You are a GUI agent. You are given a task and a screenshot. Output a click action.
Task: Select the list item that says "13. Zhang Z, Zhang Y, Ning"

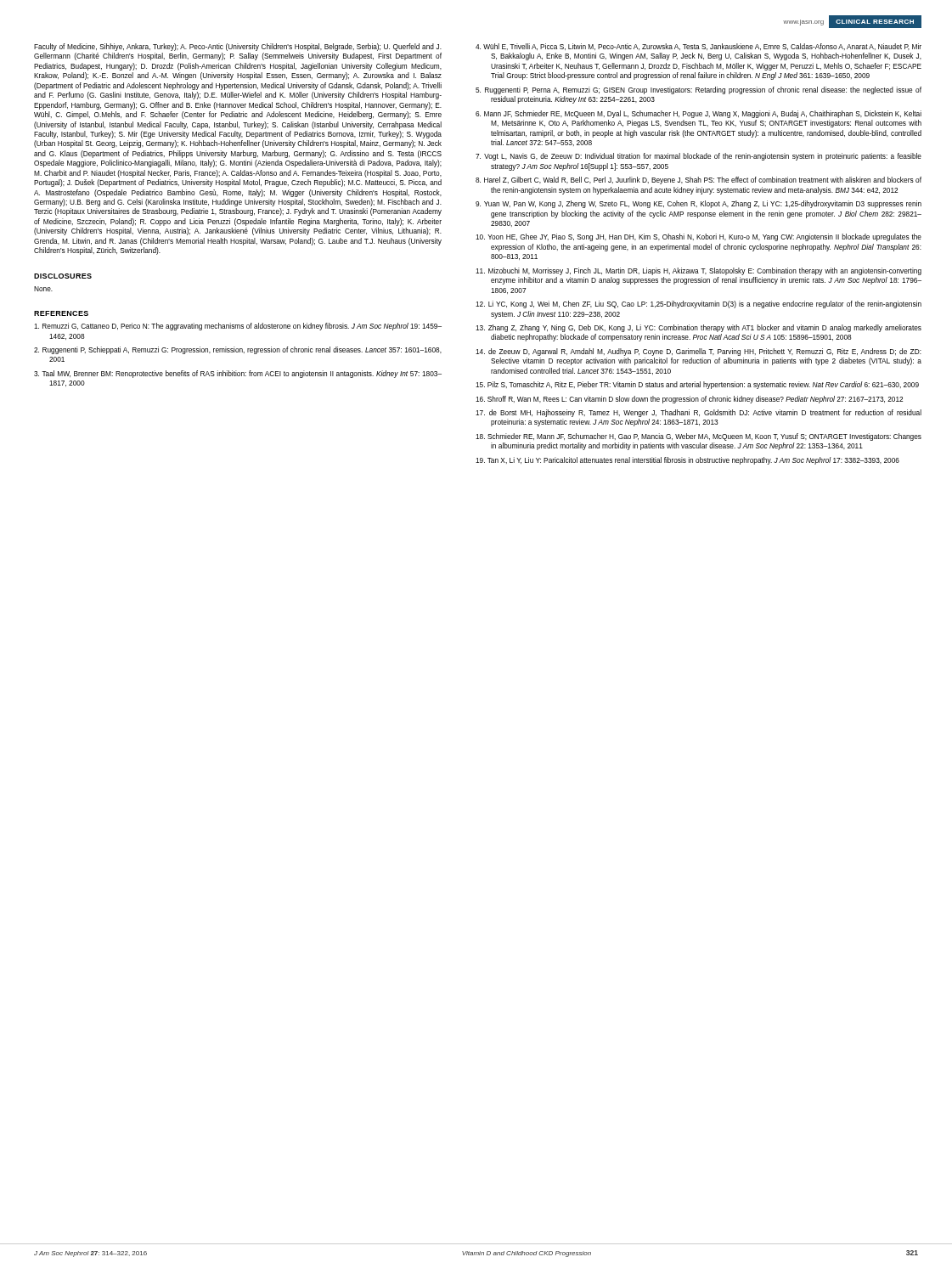[699, 333]
